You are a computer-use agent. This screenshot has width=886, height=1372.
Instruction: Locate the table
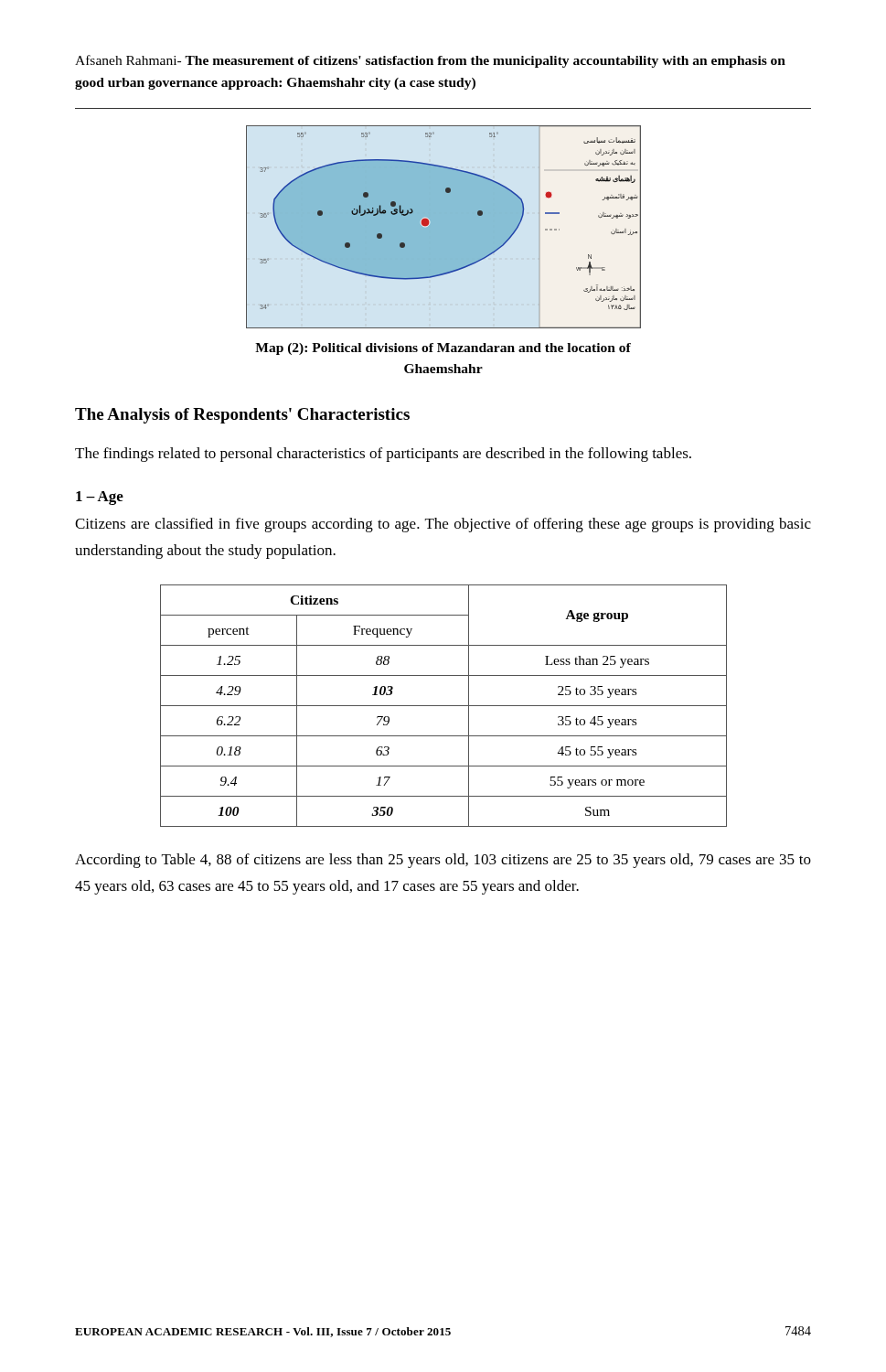pos(443,705)
